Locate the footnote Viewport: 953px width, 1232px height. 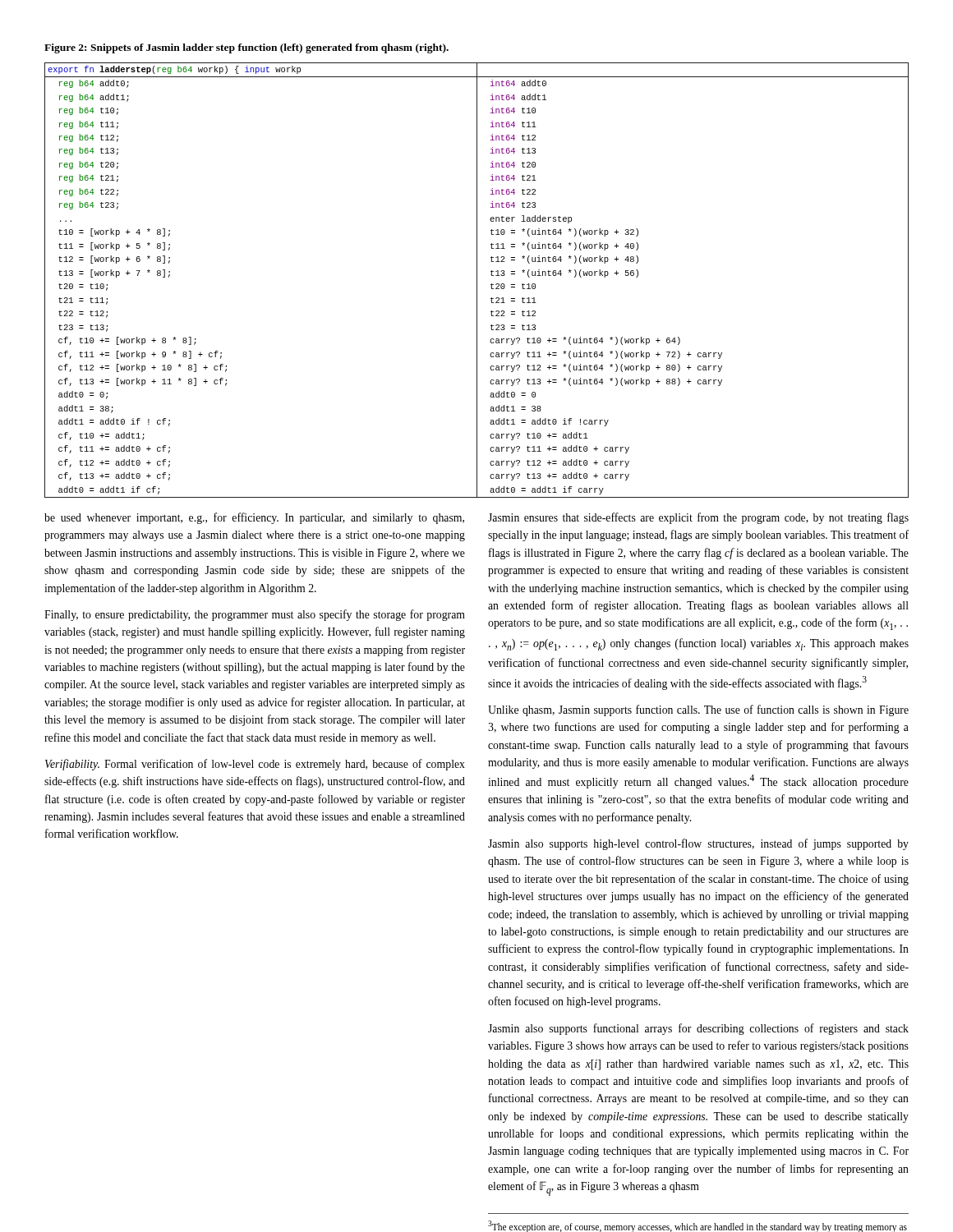[698, 1225]
